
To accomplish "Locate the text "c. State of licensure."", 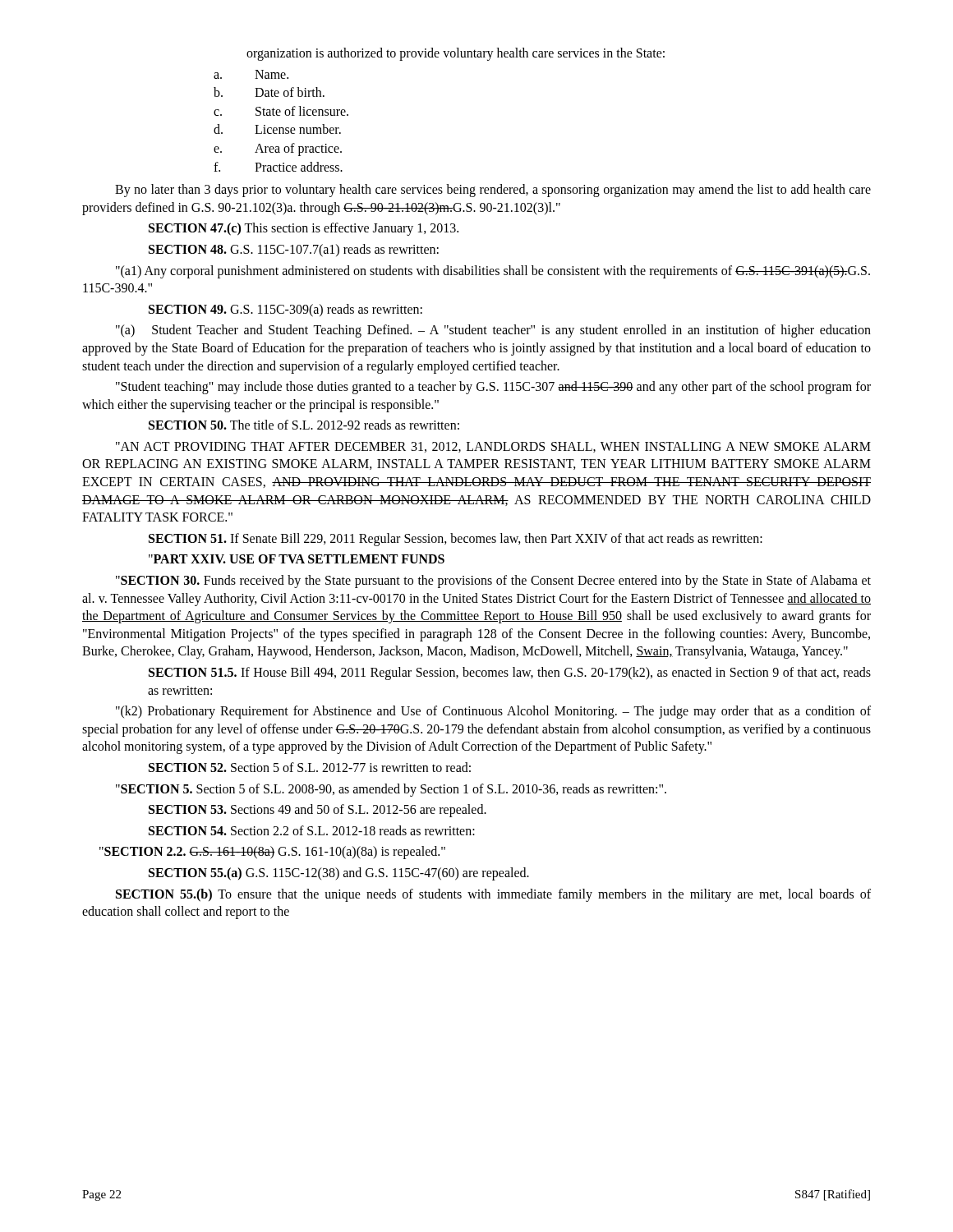I will click(281, 111).
